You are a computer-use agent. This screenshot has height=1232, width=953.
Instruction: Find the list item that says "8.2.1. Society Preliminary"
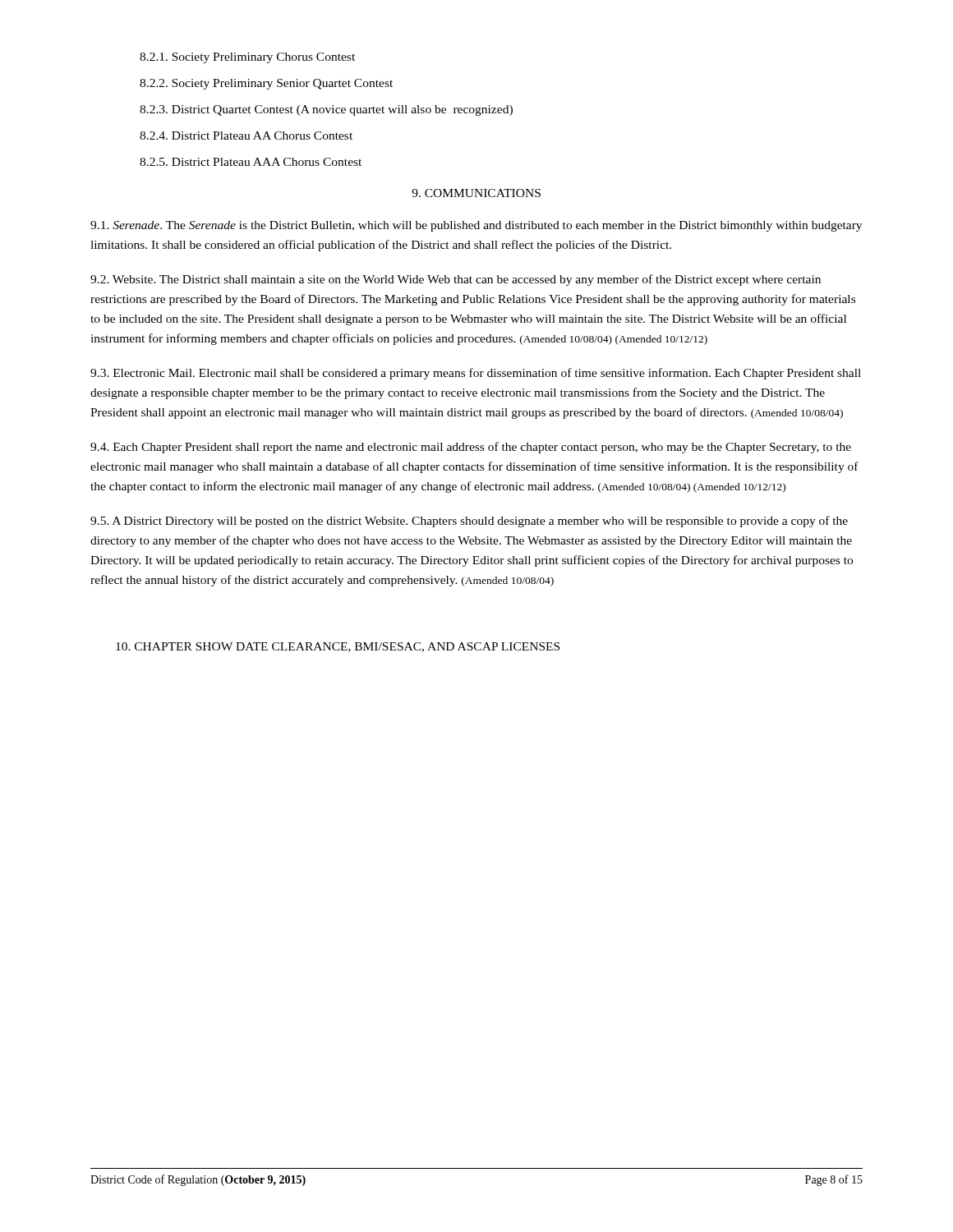(247, 56)
